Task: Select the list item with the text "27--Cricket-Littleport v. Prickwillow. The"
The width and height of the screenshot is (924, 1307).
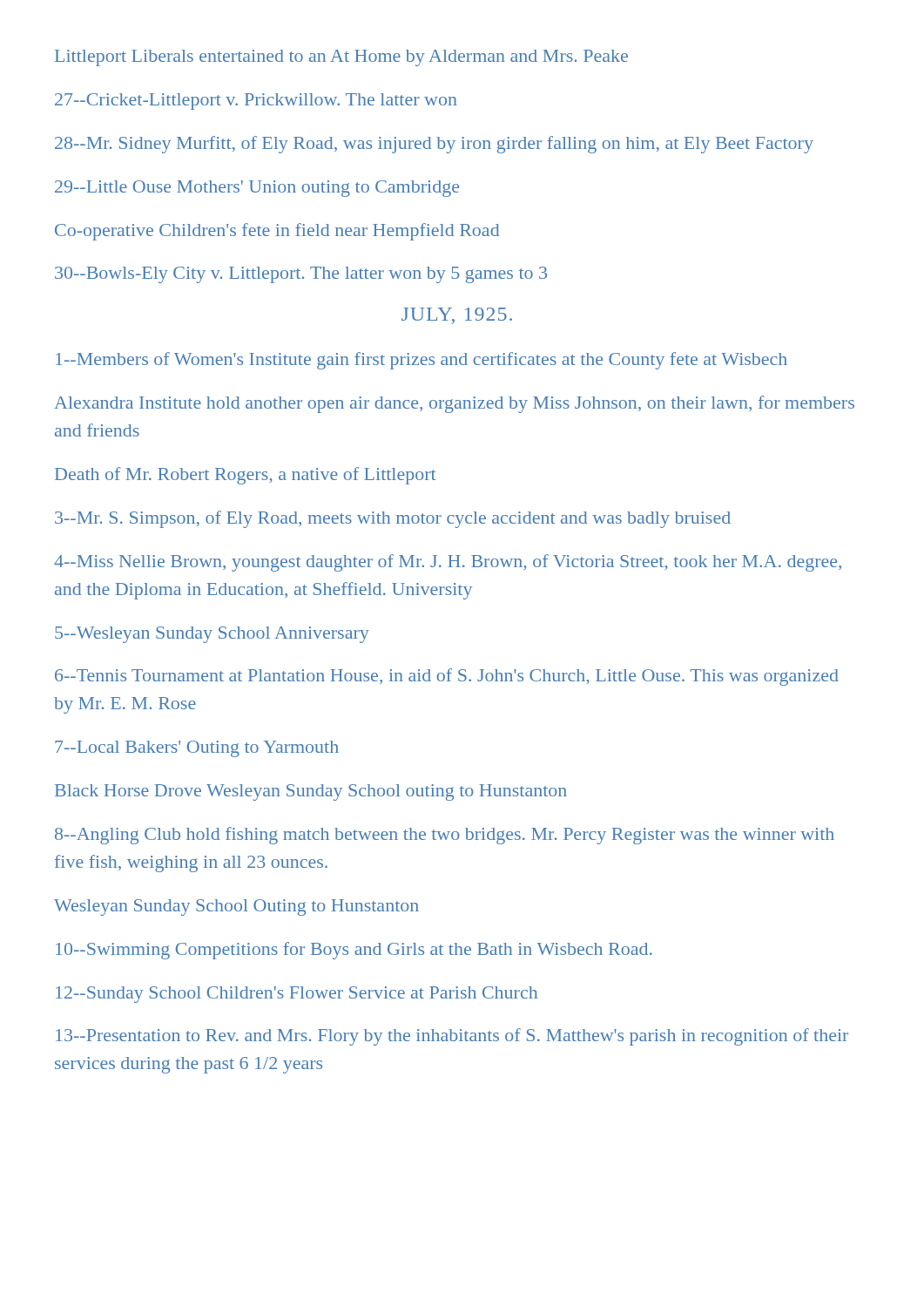Action: tap(256, 99)
